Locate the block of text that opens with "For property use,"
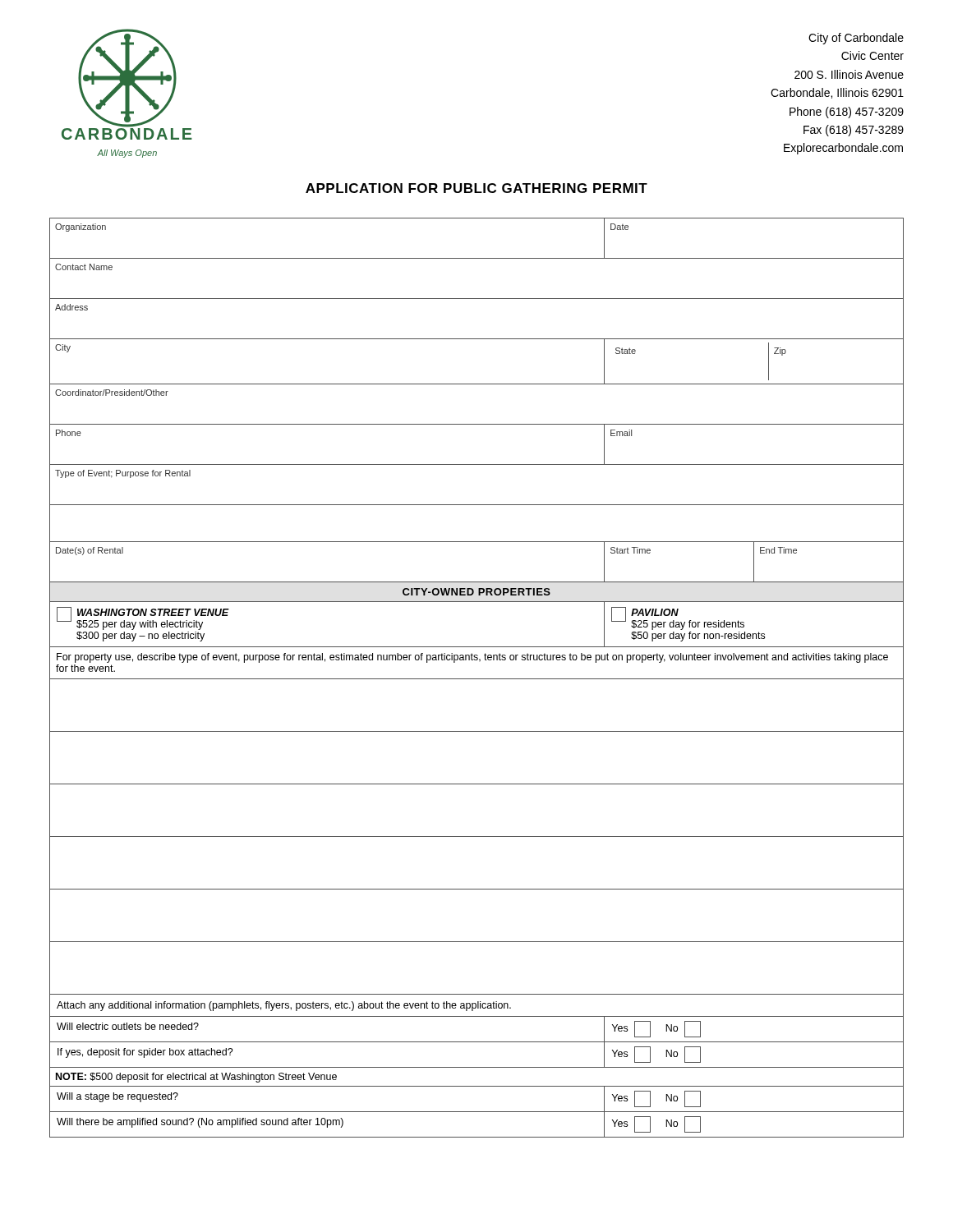 point(472,663)
